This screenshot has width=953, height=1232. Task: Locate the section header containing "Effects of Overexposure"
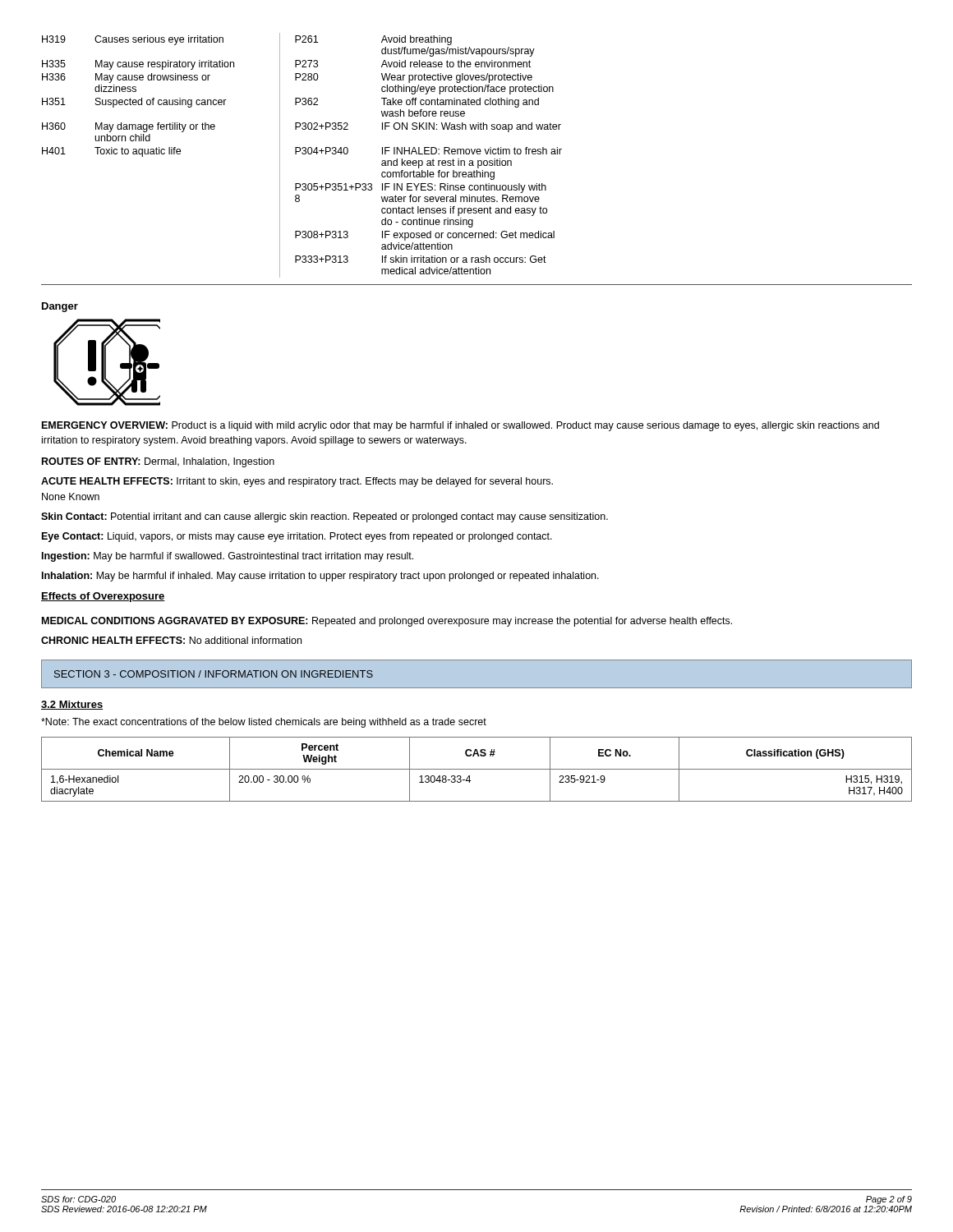click(x=103, y=596)
